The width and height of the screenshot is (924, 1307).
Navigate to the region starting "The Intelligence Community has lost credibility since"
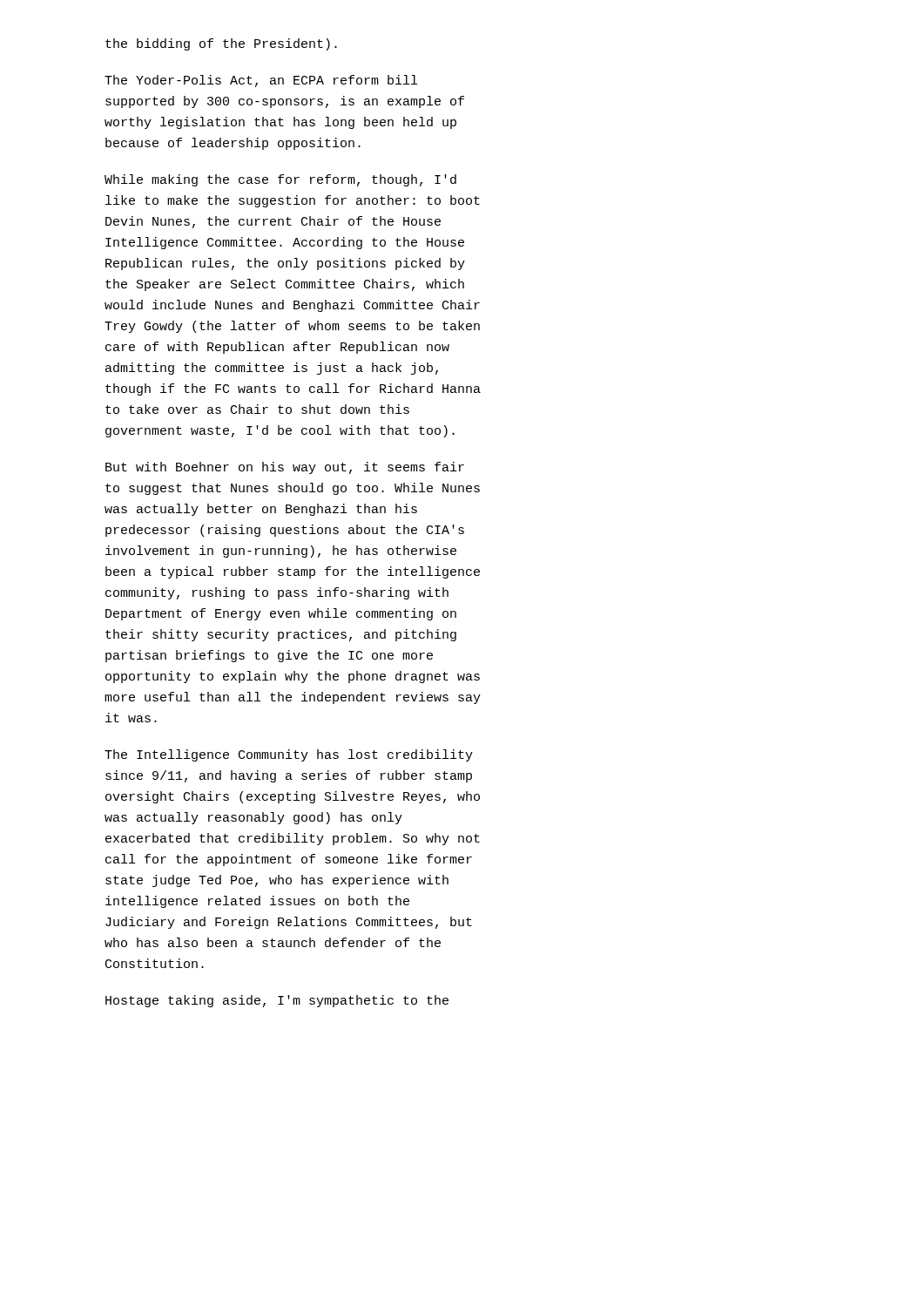[293, 860]
